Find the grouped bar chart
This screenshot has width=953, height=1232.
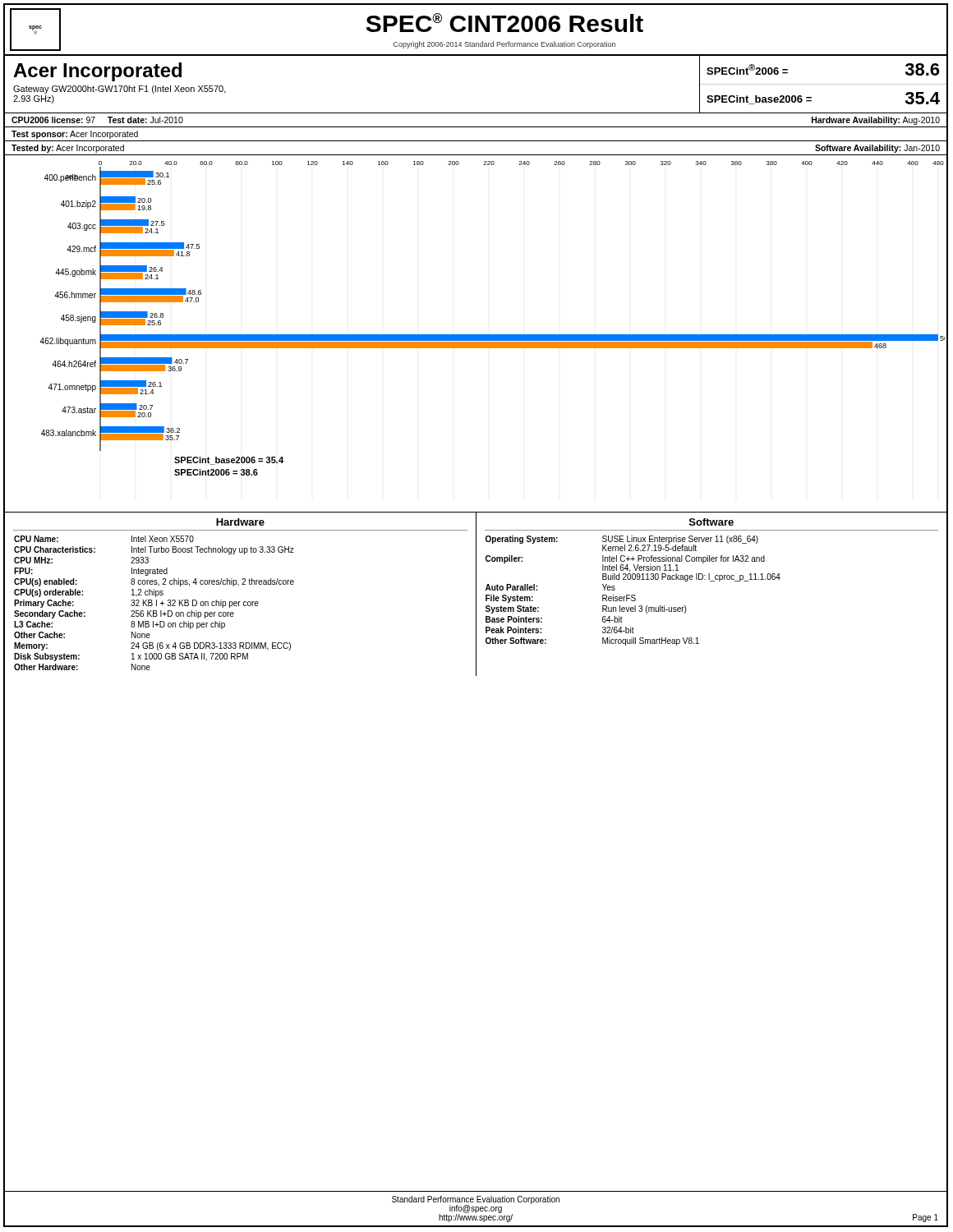click(476, 333)
